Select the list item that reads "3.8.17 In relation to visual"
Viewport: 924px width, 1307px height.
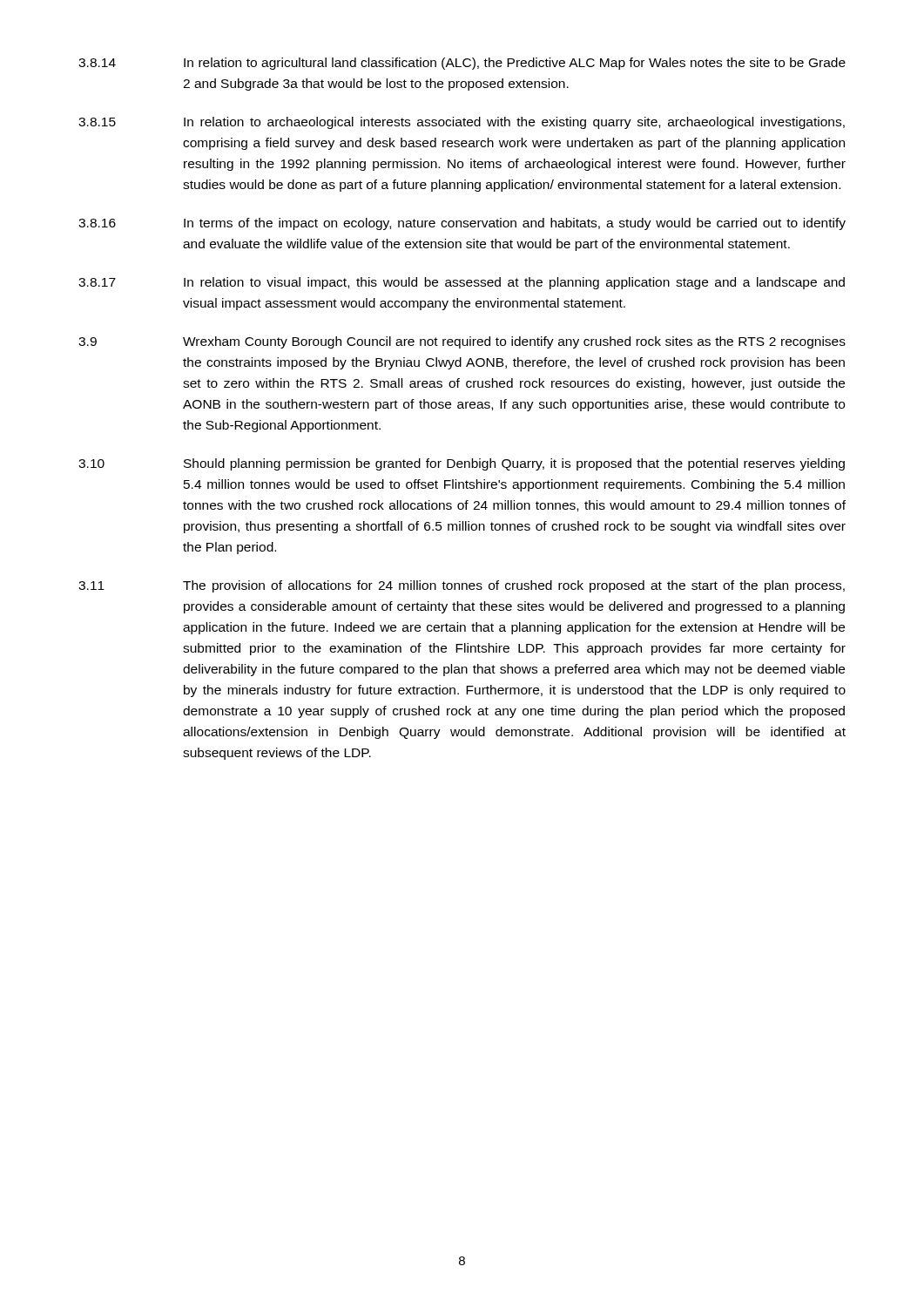click(x=462, y=293)
